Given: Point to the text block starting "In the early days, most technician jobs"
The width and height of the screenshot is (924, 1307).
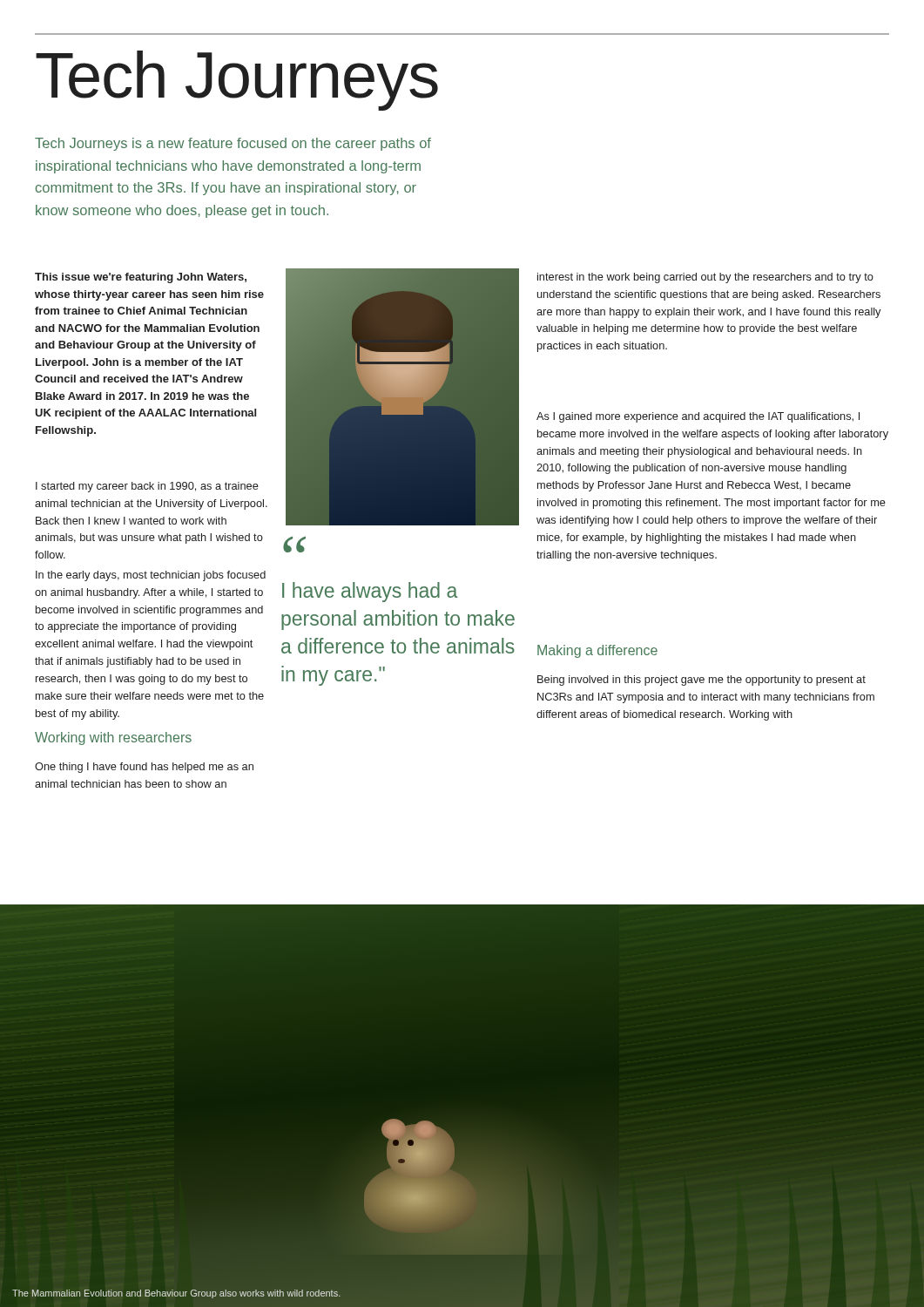Looking at the screenshot, I should pyautogui.click(x=152, y=644).
